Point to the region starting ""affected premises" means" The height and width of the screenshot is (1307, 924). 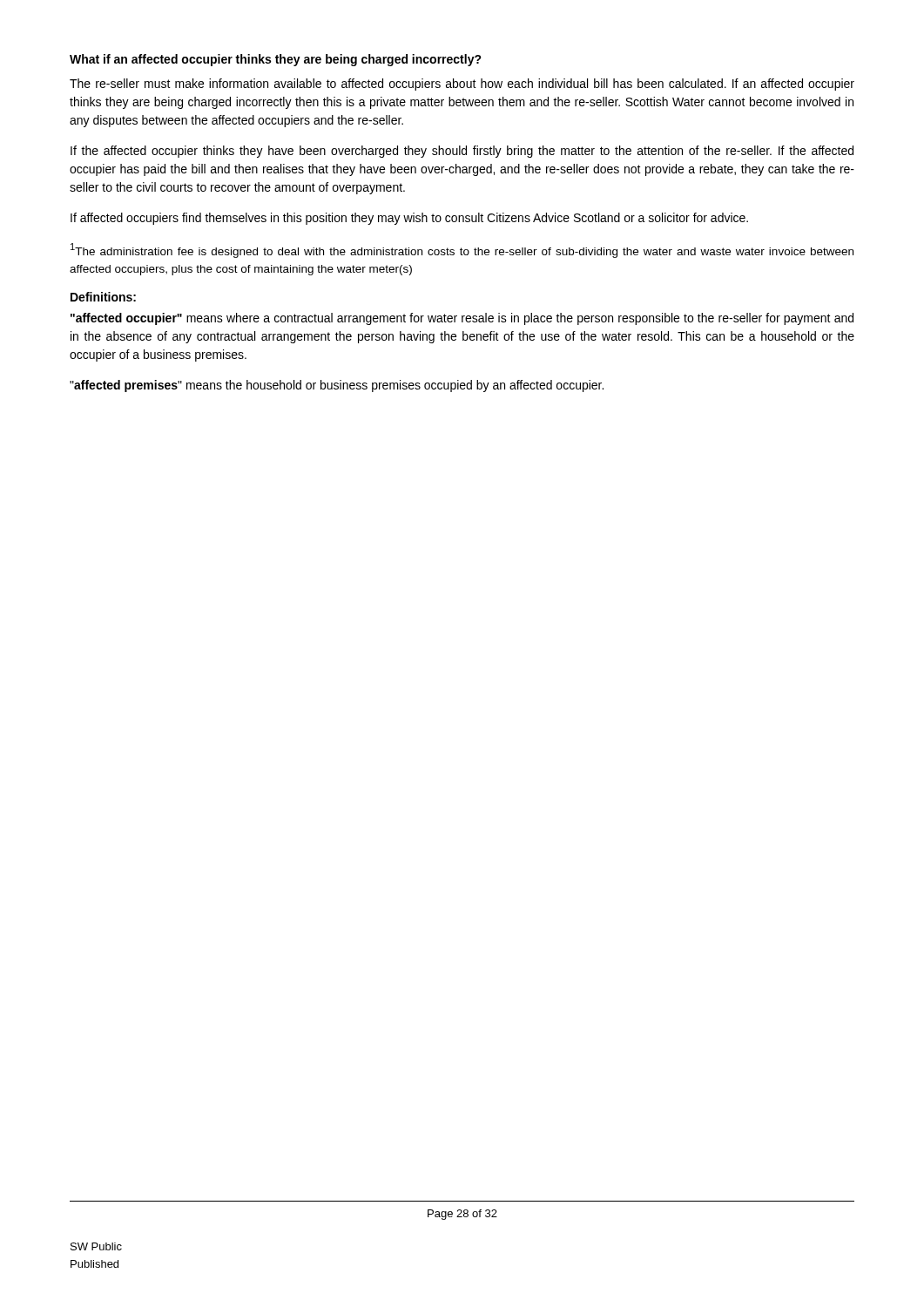pos(337,385)
